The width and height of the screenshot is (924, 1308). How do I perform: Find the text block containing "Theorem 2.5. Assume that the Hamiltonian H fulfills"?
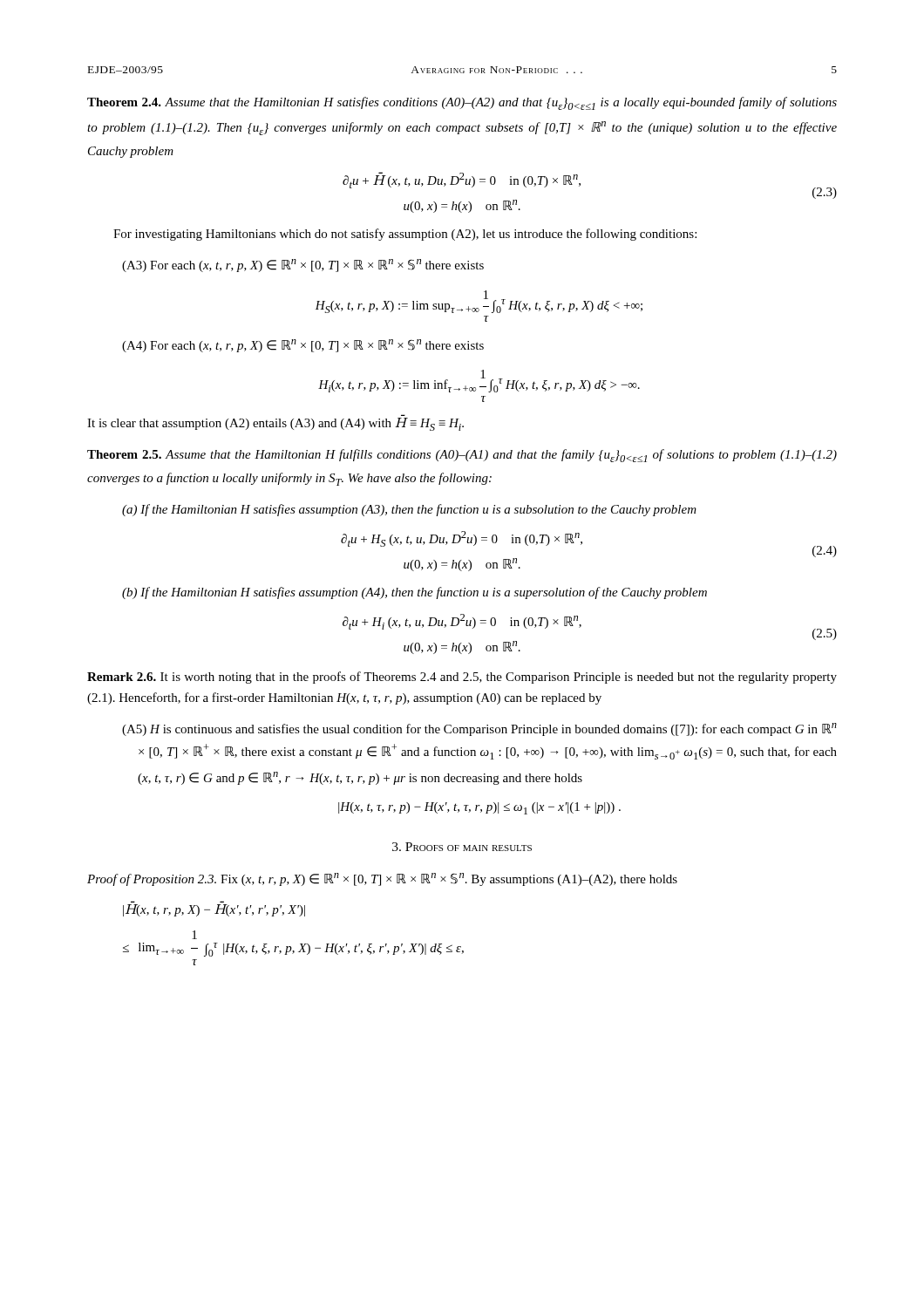tap(462, 468)
